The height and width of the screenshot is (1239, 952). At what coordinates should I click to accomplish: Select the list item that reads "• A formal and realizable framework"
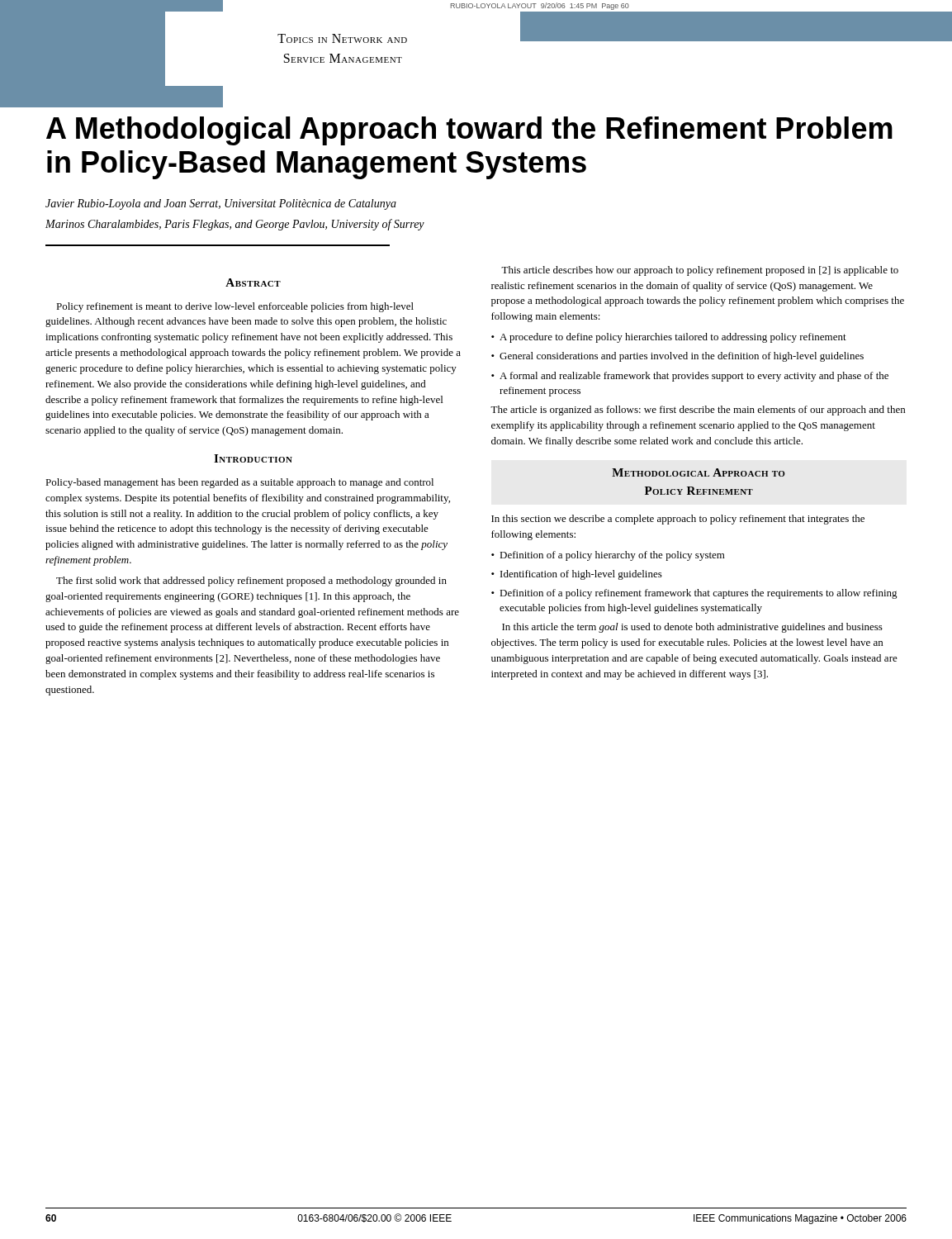(699, 383)
